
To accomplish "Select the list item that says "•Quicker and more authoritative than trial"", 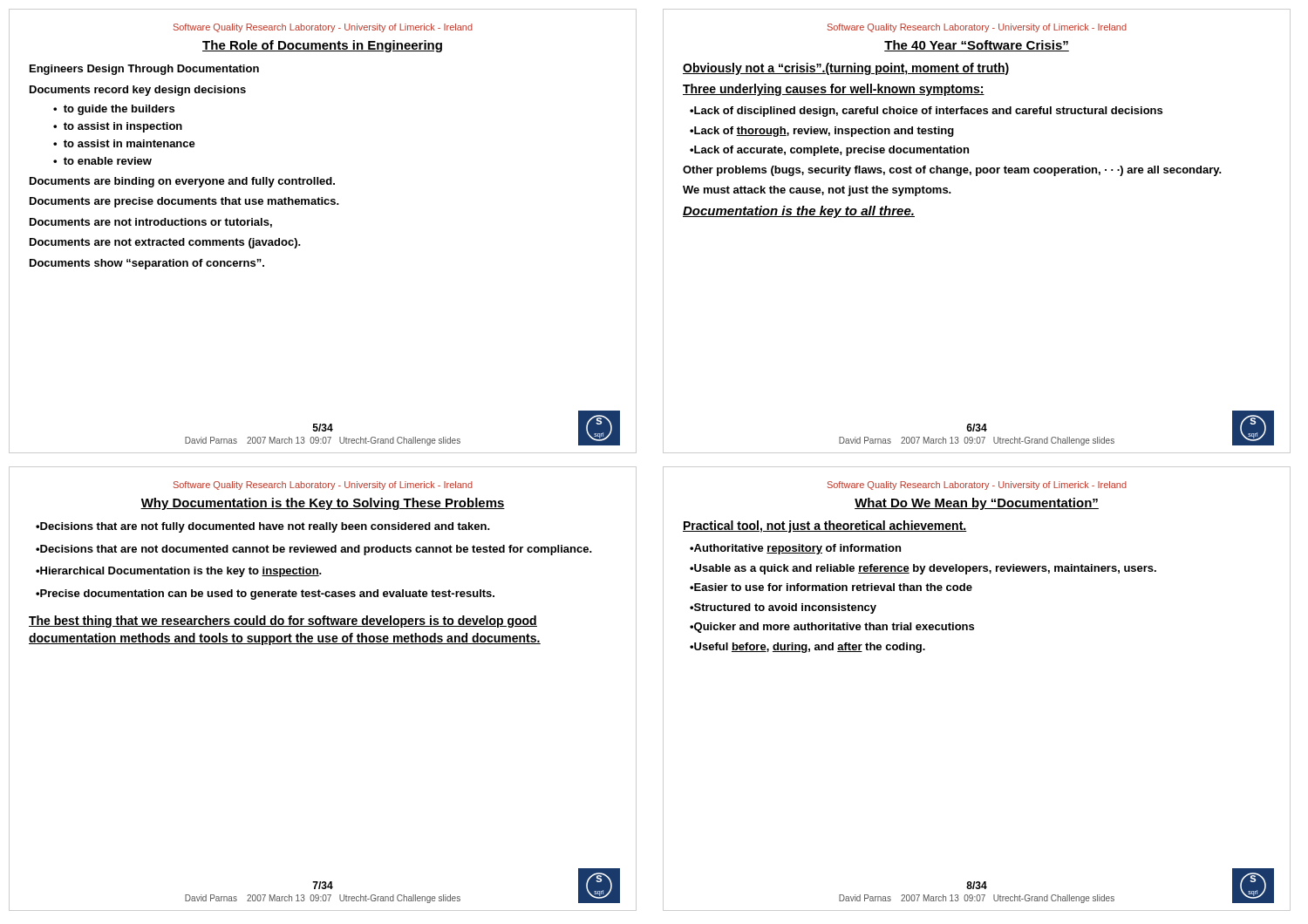I will 832,626.
